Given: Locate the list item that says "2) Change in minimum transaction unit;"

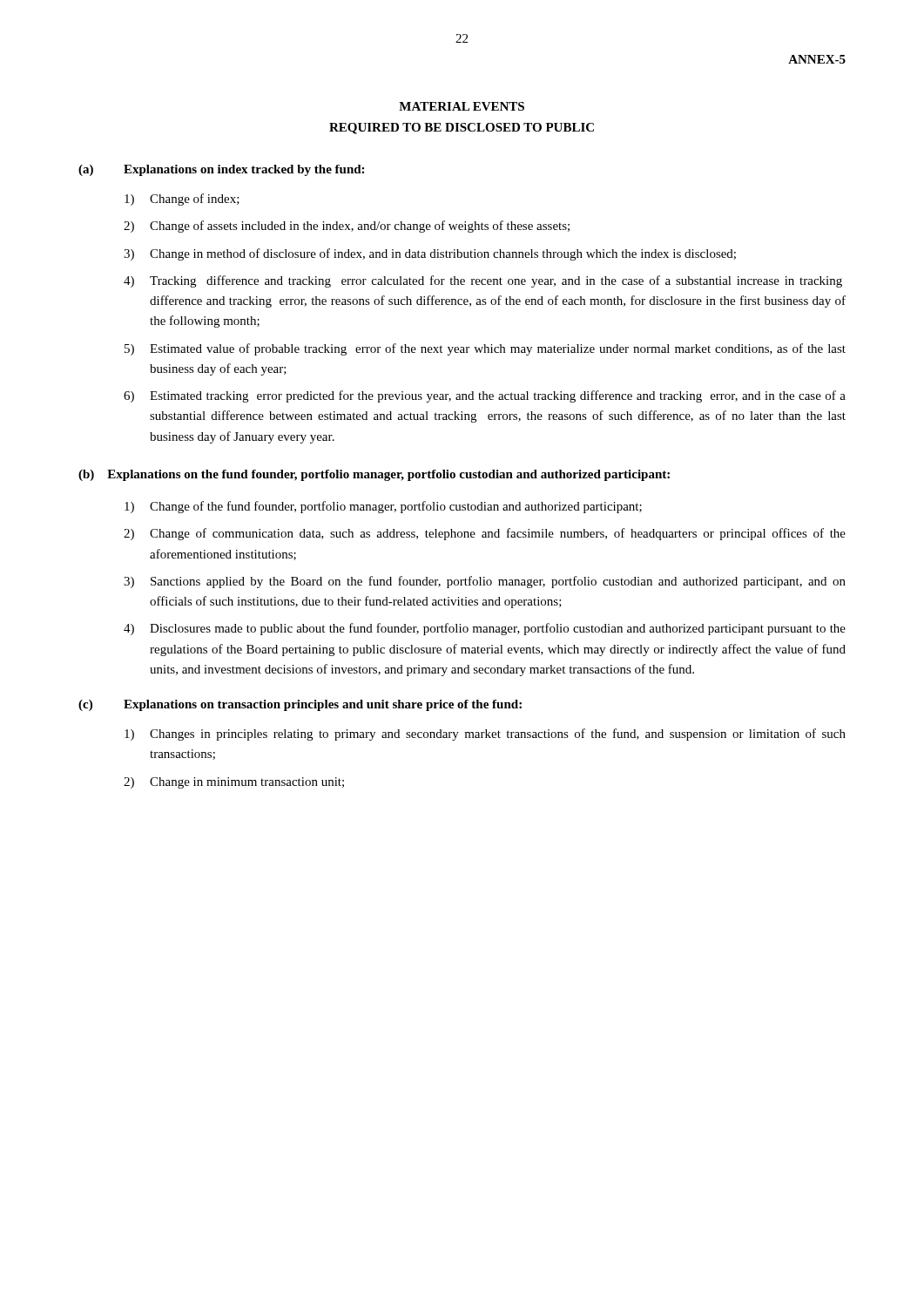Looking at the screenshot, I should 234,783.
